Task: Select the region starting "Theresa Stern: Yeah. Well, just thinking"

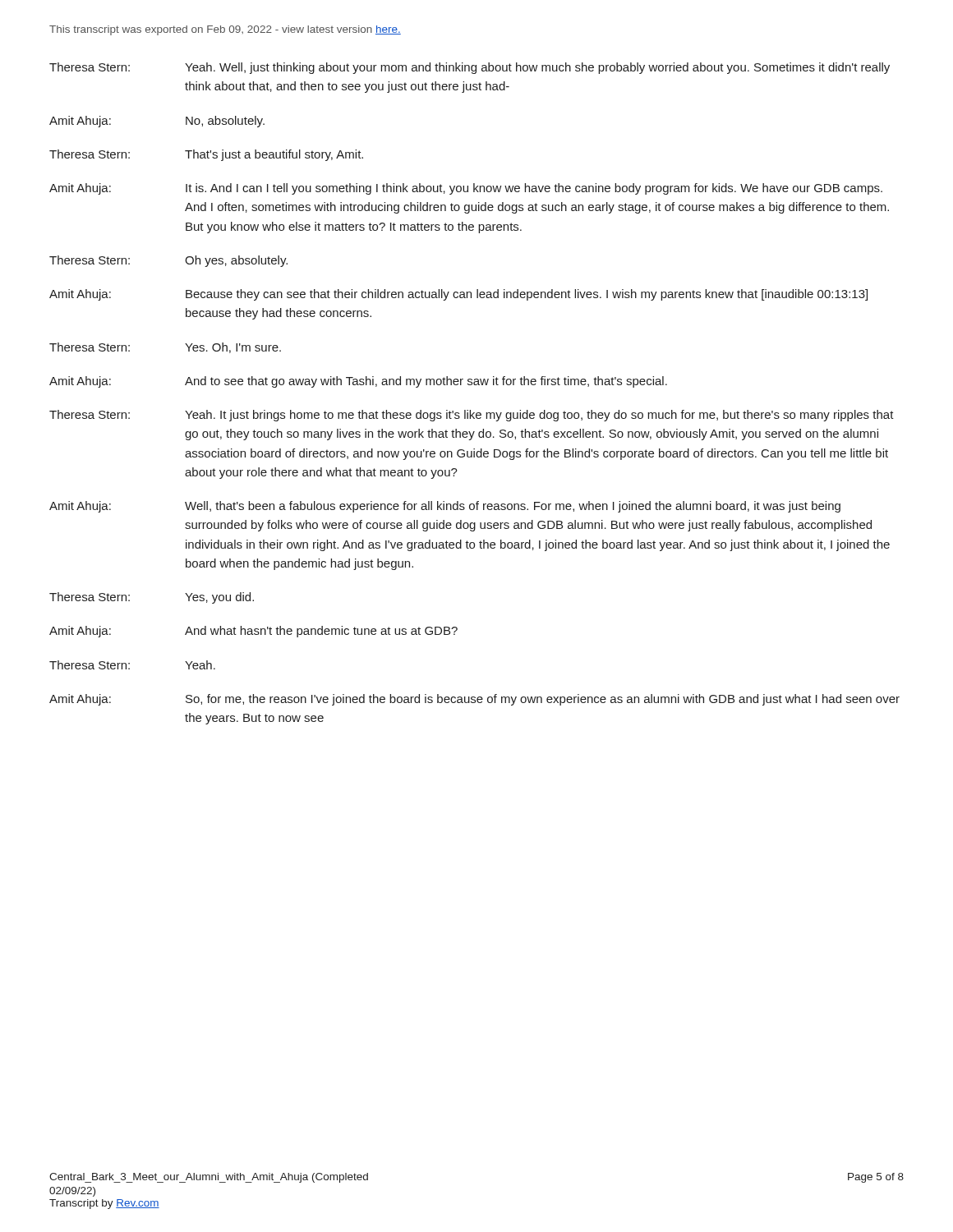Action: pyautogui.click(x=476, y=77)
